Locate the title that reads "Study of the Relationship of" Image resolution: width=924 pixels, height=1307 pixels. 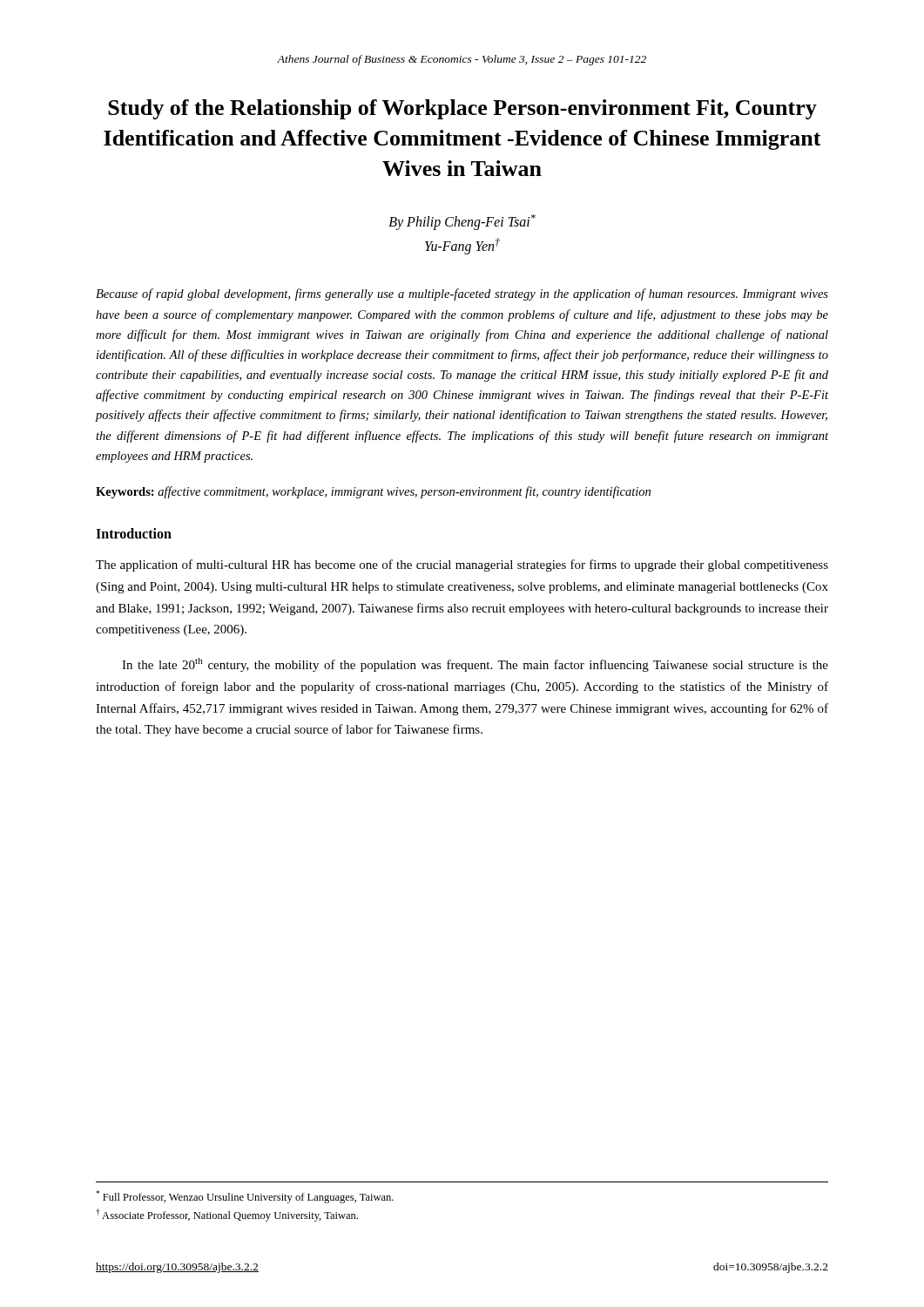point(462,138)
